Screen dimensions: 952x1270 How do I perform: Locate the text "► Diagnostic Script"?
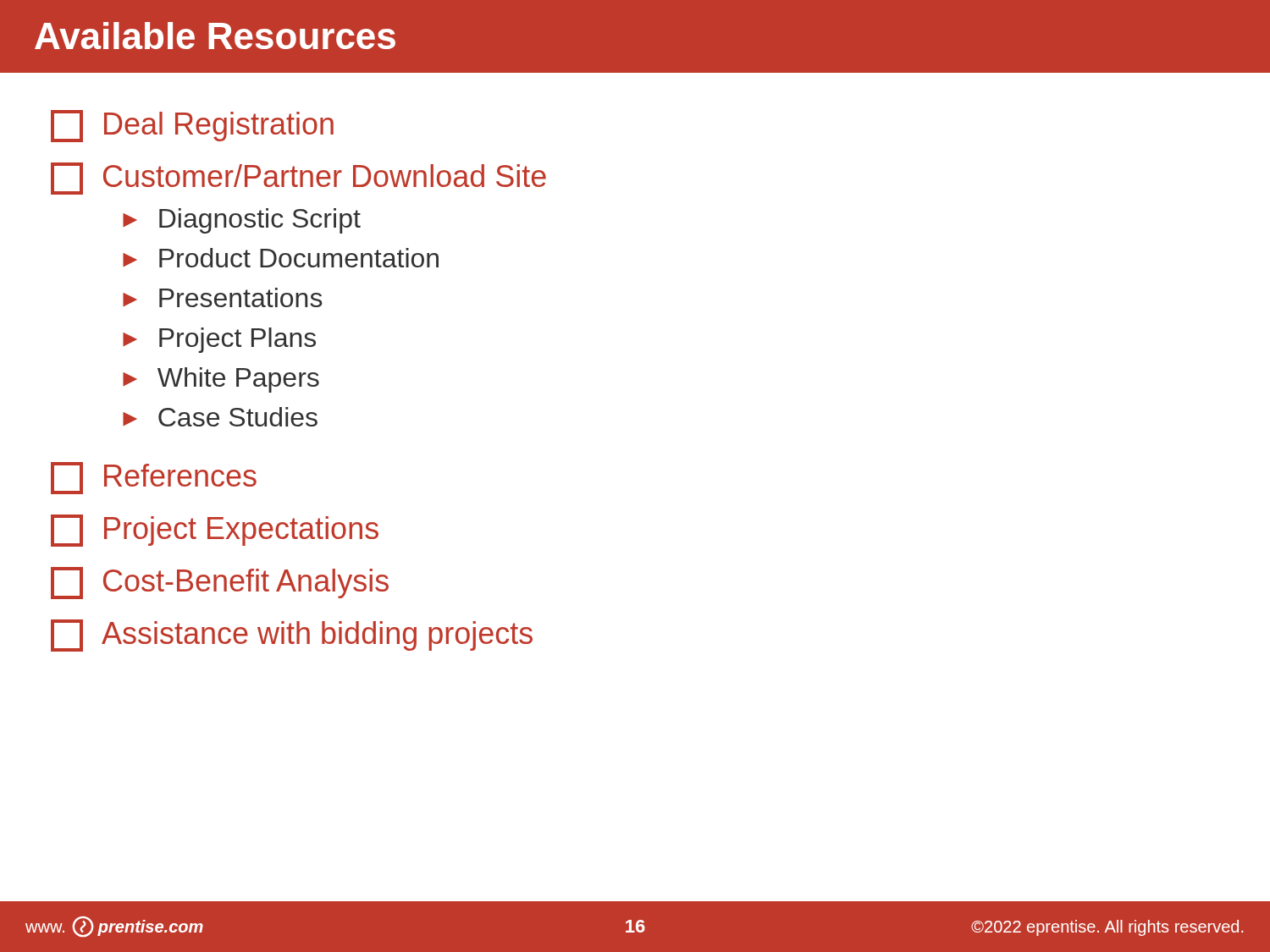point(240,218)
